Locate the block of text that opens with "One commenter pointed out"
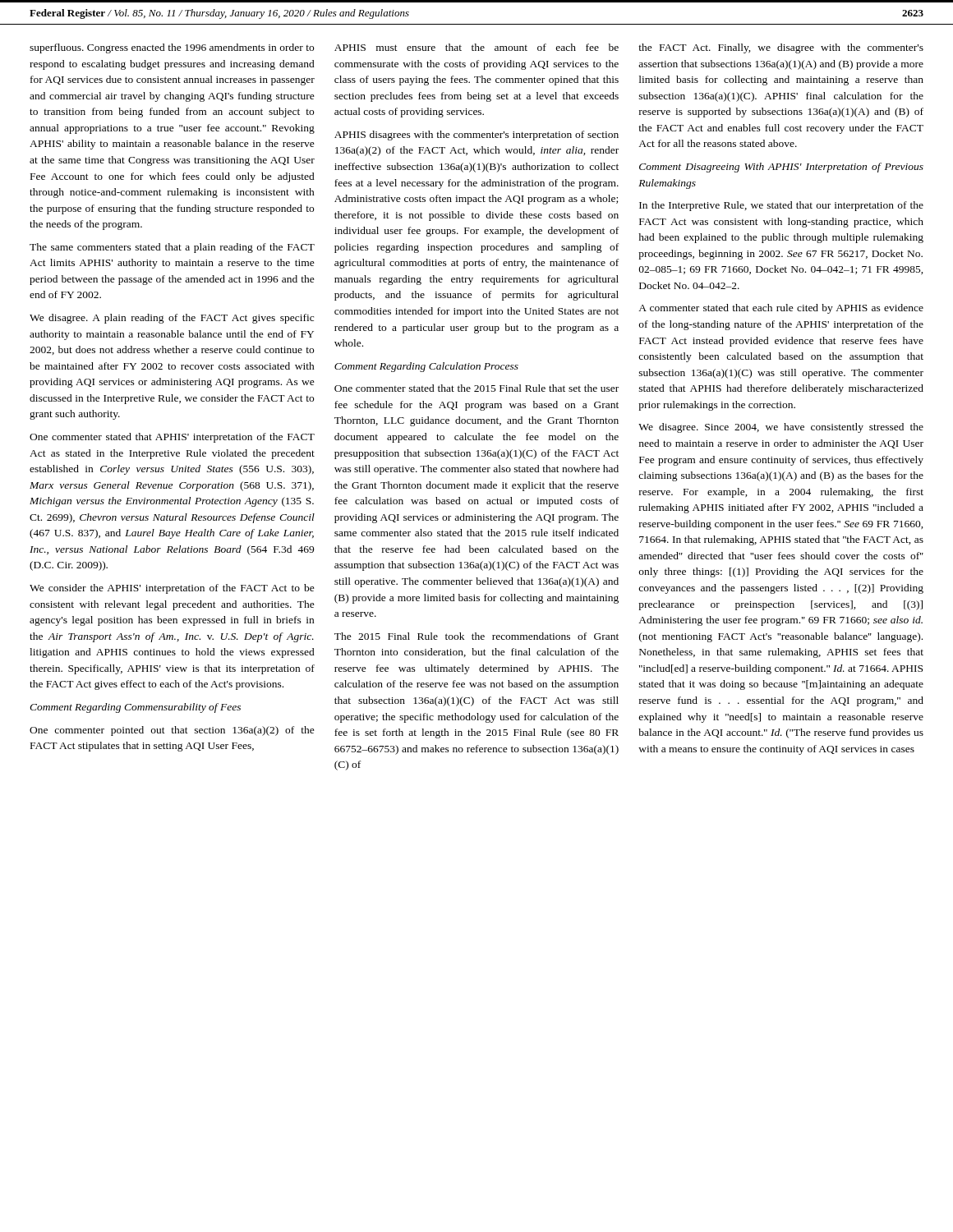 click(x=172, y=738)
